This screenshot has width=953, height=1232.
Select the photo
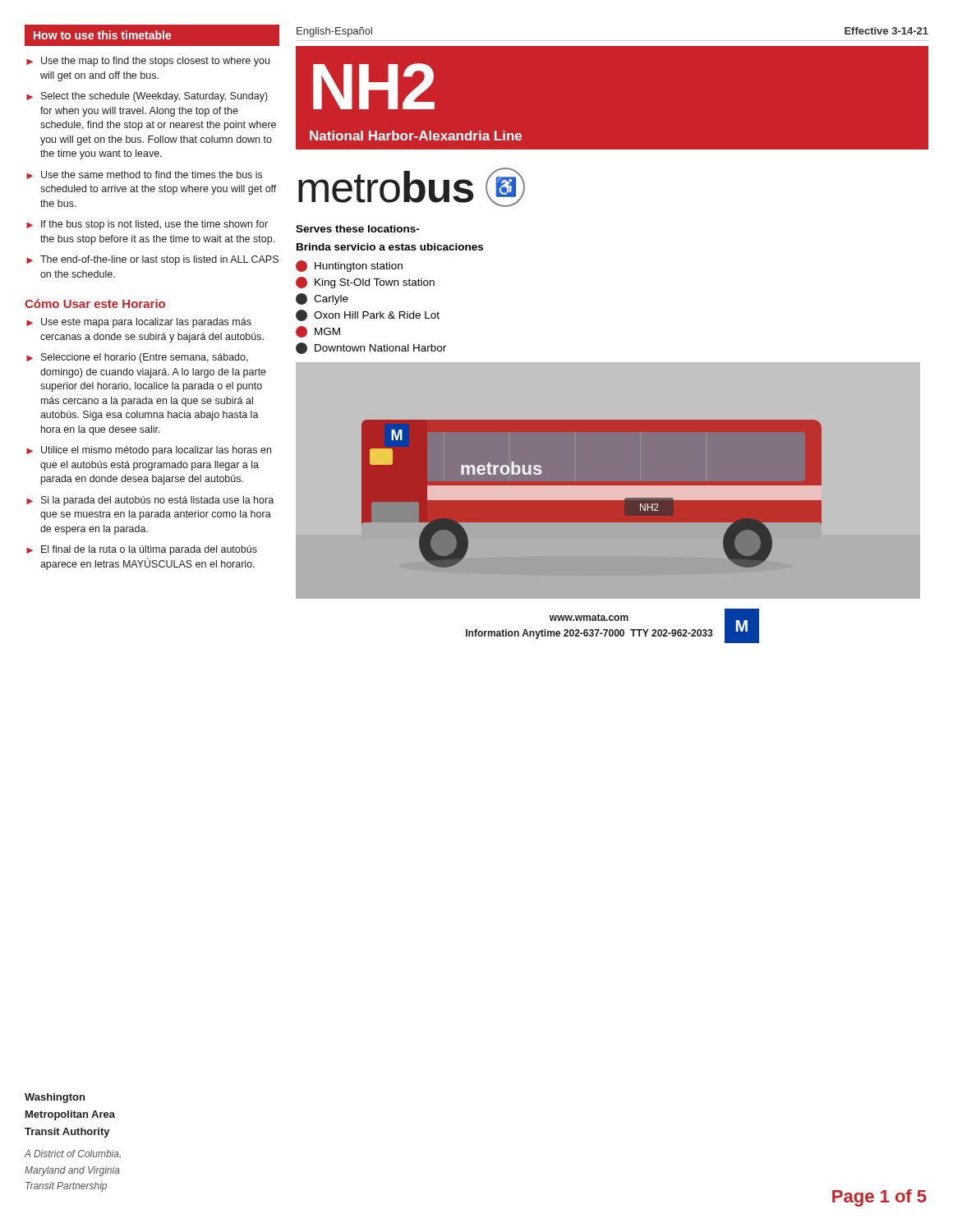tap(608, 481)
